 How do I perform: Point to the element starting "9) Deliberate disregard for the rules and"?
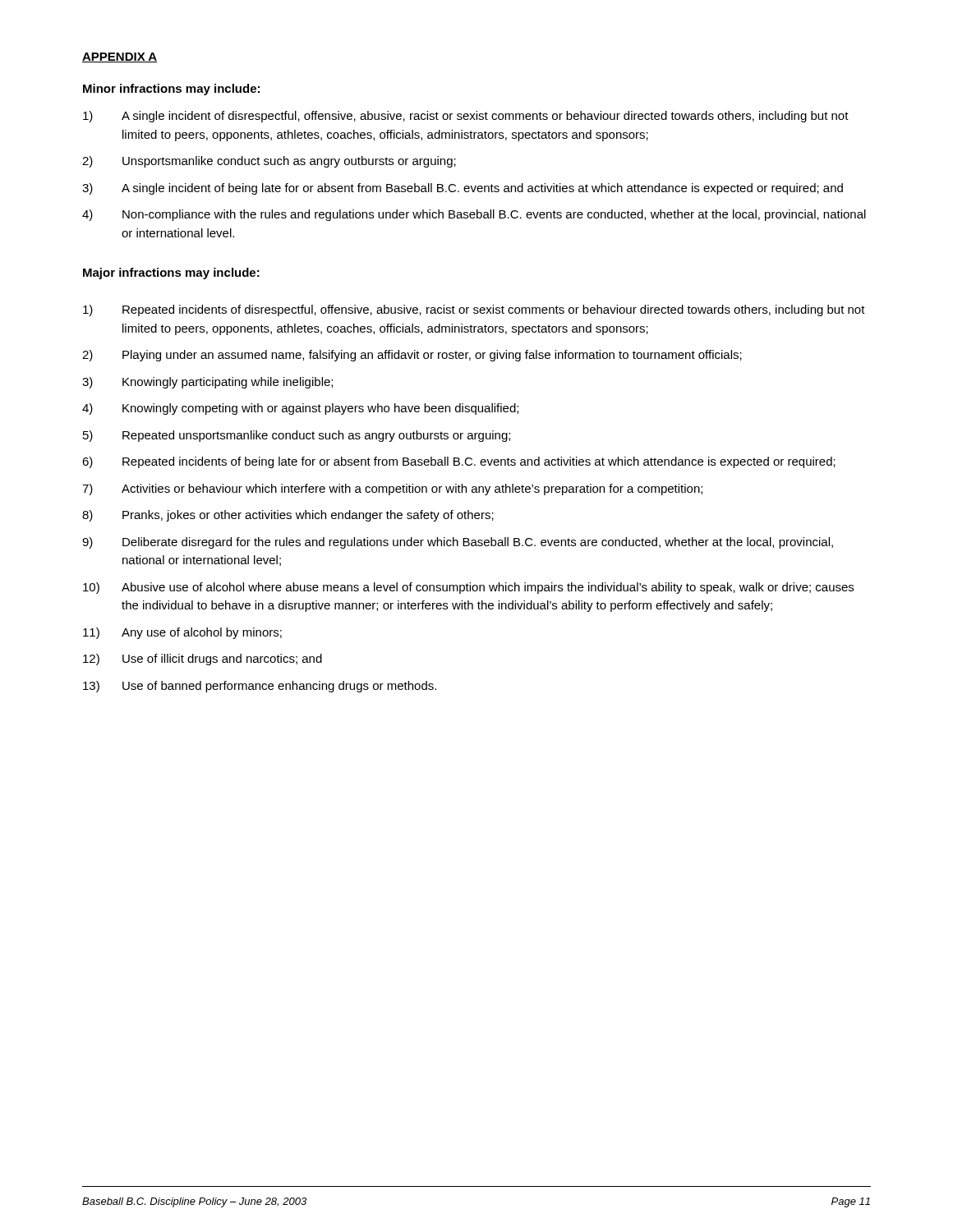476,551
